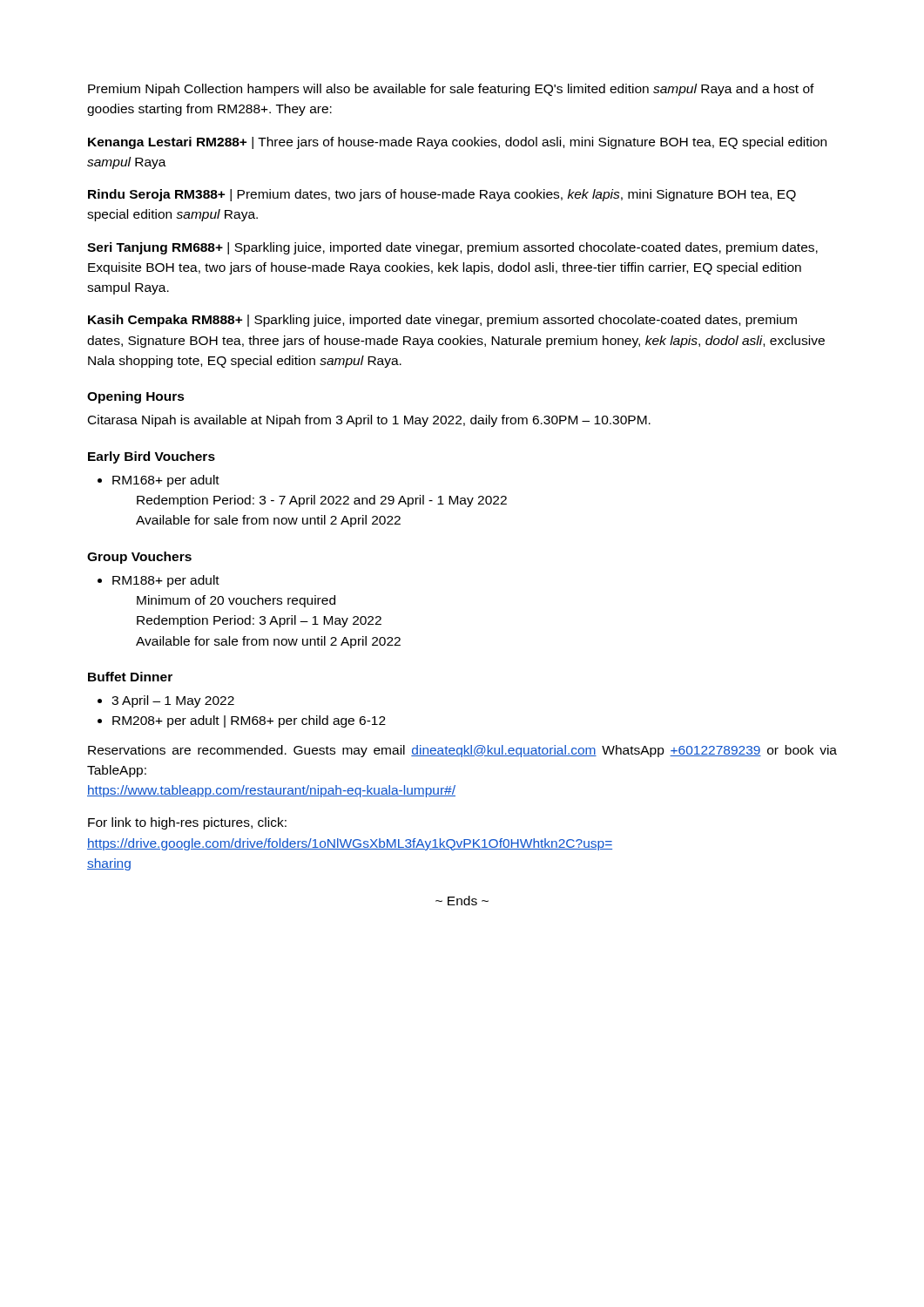Locate the text block that says "Premium Nipah Collection"

[462, 99]
